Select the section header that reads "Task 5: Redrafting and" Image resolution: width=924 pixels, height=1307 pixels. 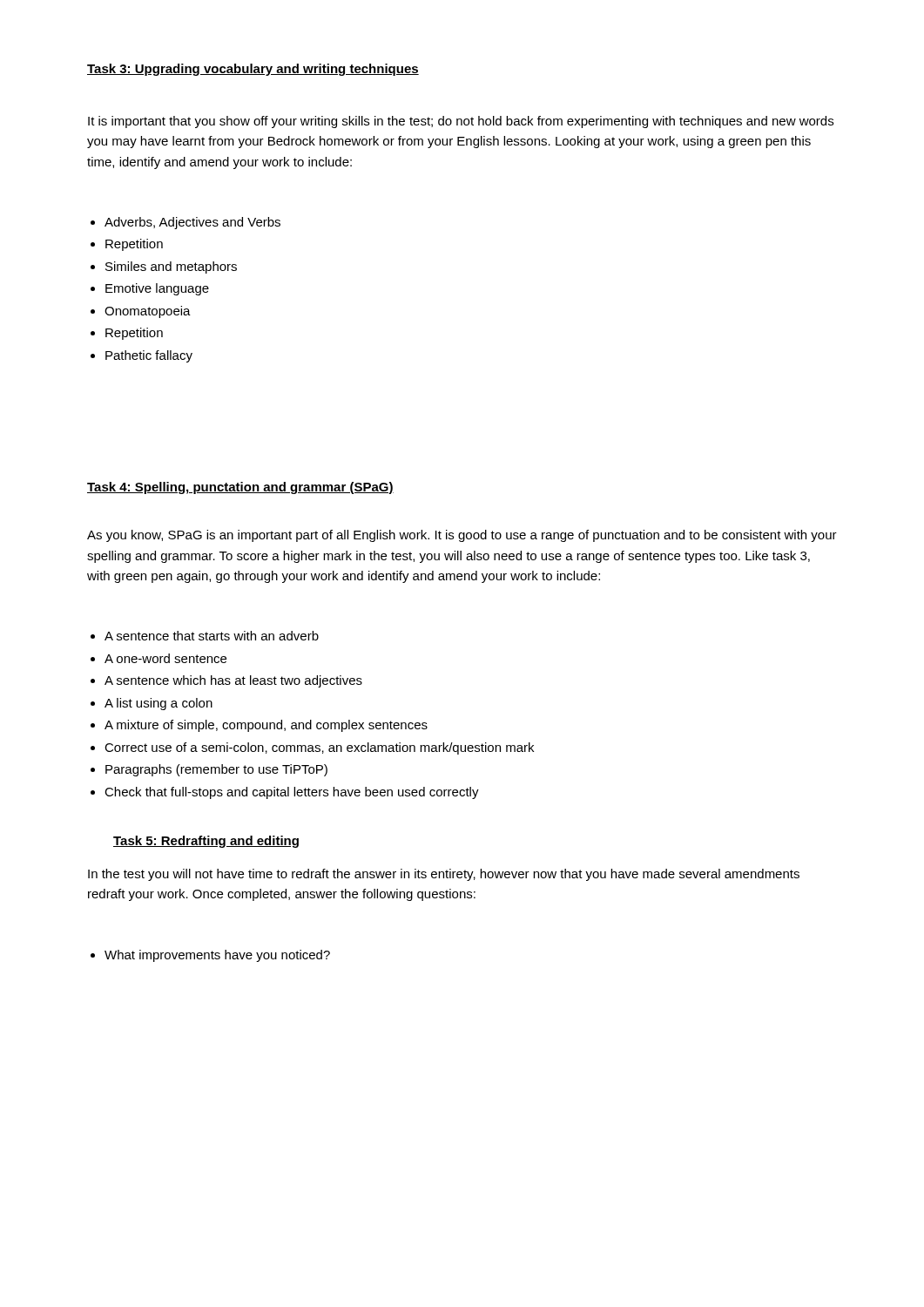pyautogui.click(x=206, y=840)
